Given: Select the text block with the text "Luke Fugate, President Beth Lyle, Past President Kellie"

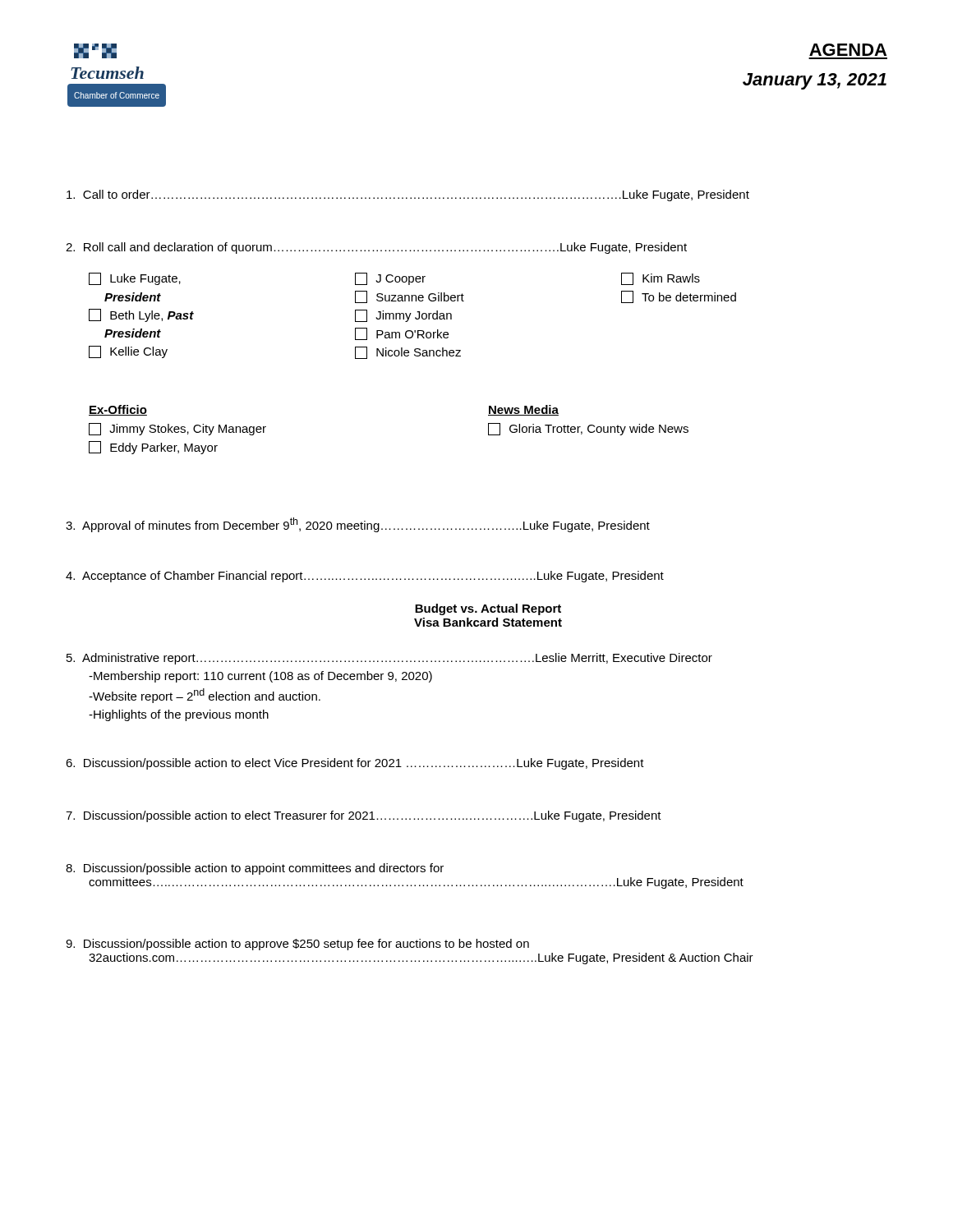Looking at the screenshot, I should click(x=394, y=279).
